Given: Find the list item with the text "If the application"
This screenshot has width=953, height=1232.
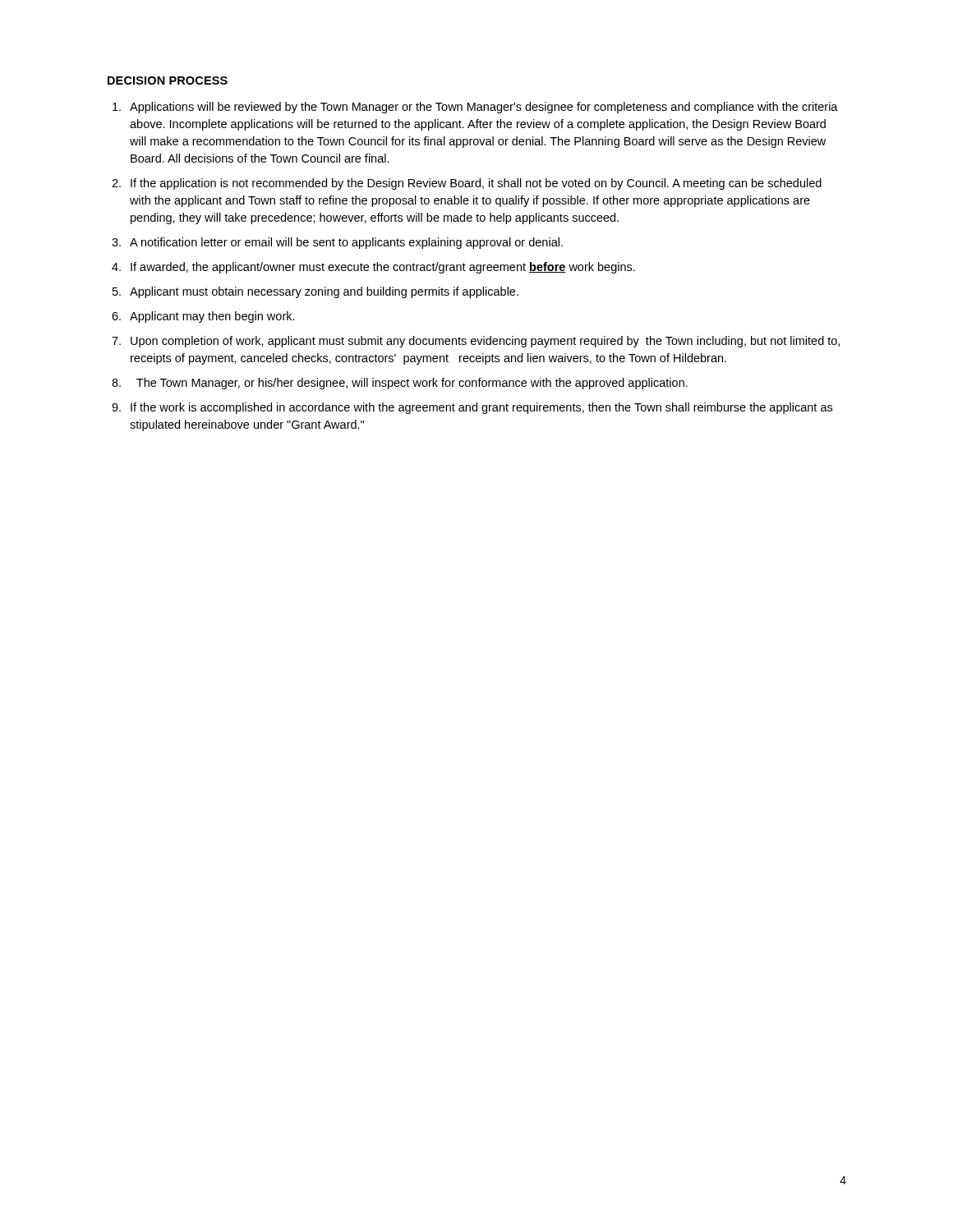Looking at the screenshot, I should pyautogui.click(x=486, y=201).
